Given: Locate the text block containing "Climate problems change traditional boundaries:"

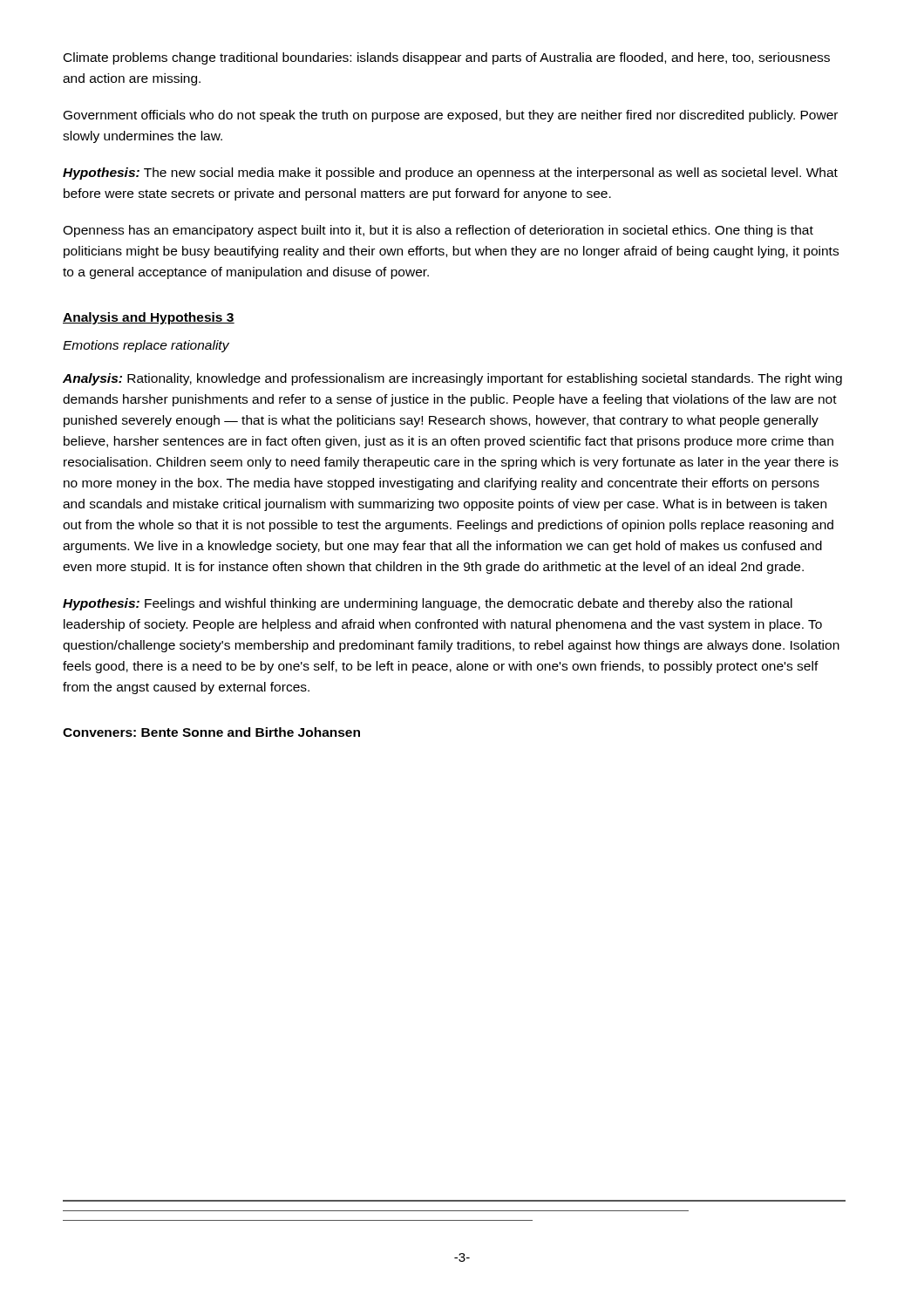Looking at the screenshot, I should [447, 68].
